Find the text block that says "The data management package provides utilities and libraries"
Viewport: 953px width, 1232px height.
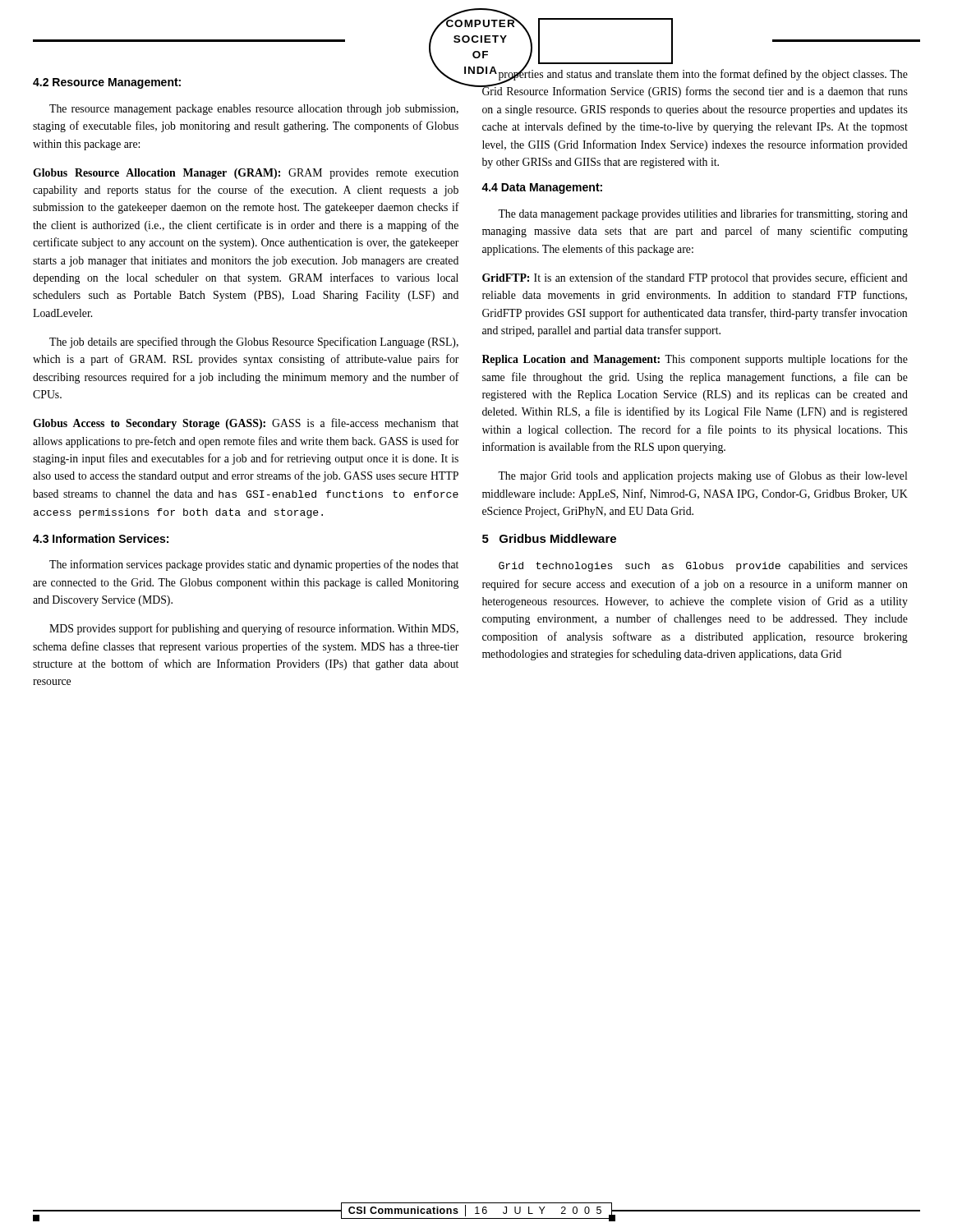click(695, 232)
